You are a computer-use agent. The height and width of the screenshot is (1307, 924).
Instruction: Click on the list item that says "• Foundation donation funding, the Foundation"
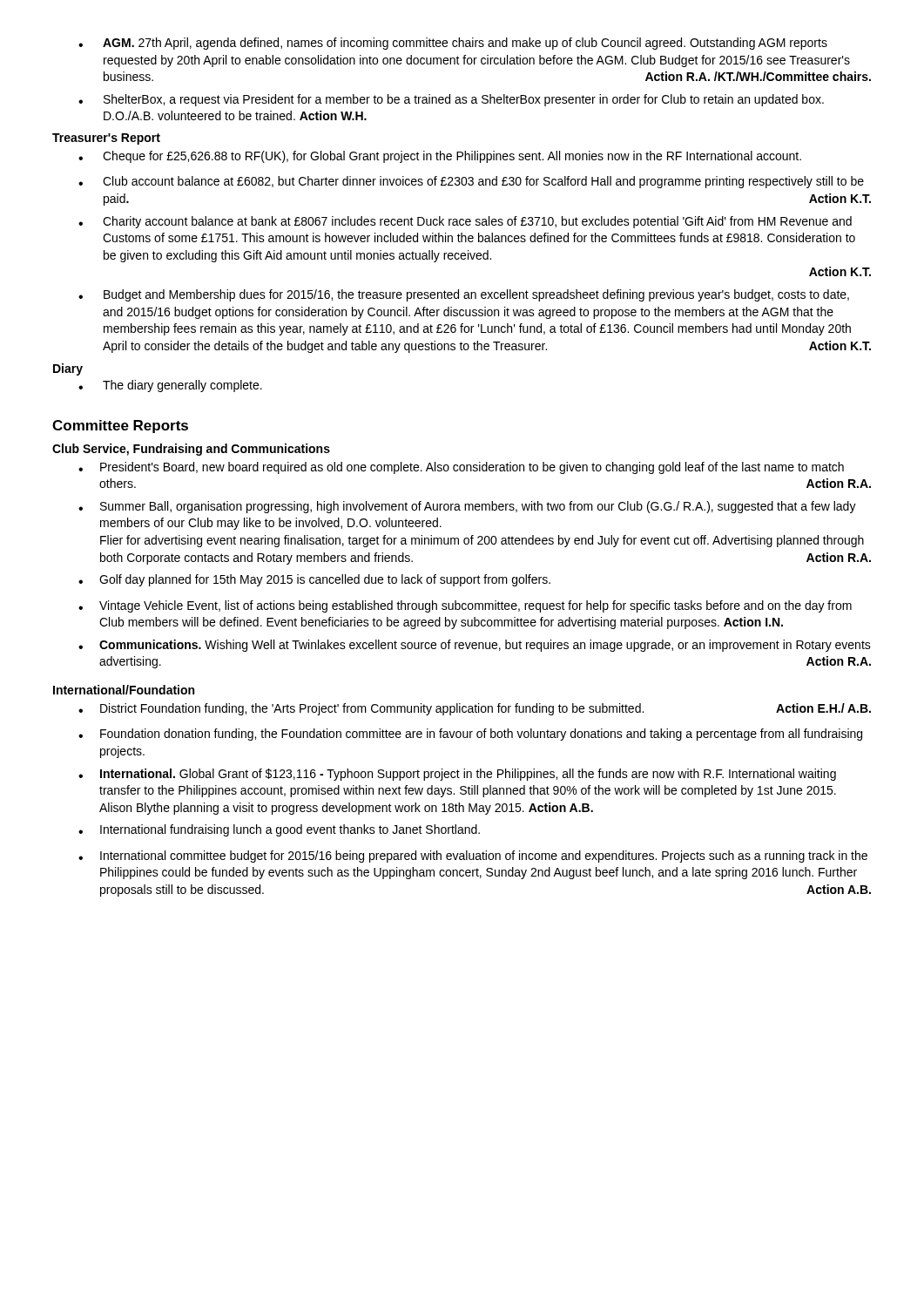[x=475, y=743]
